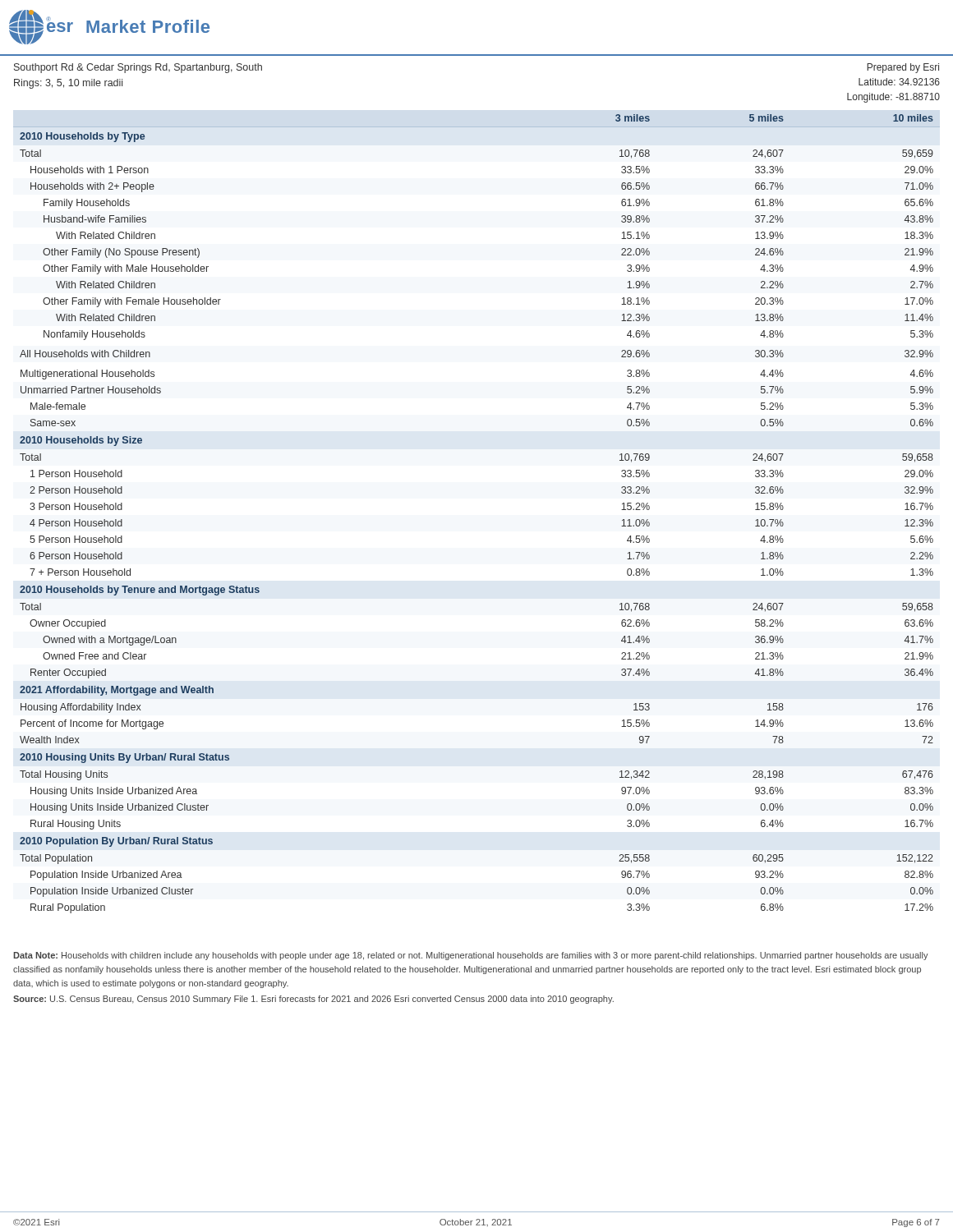Locate the block of text that opens with "Prepared by Esri"
The image size is (953, 1232).
tap(893, 82)
